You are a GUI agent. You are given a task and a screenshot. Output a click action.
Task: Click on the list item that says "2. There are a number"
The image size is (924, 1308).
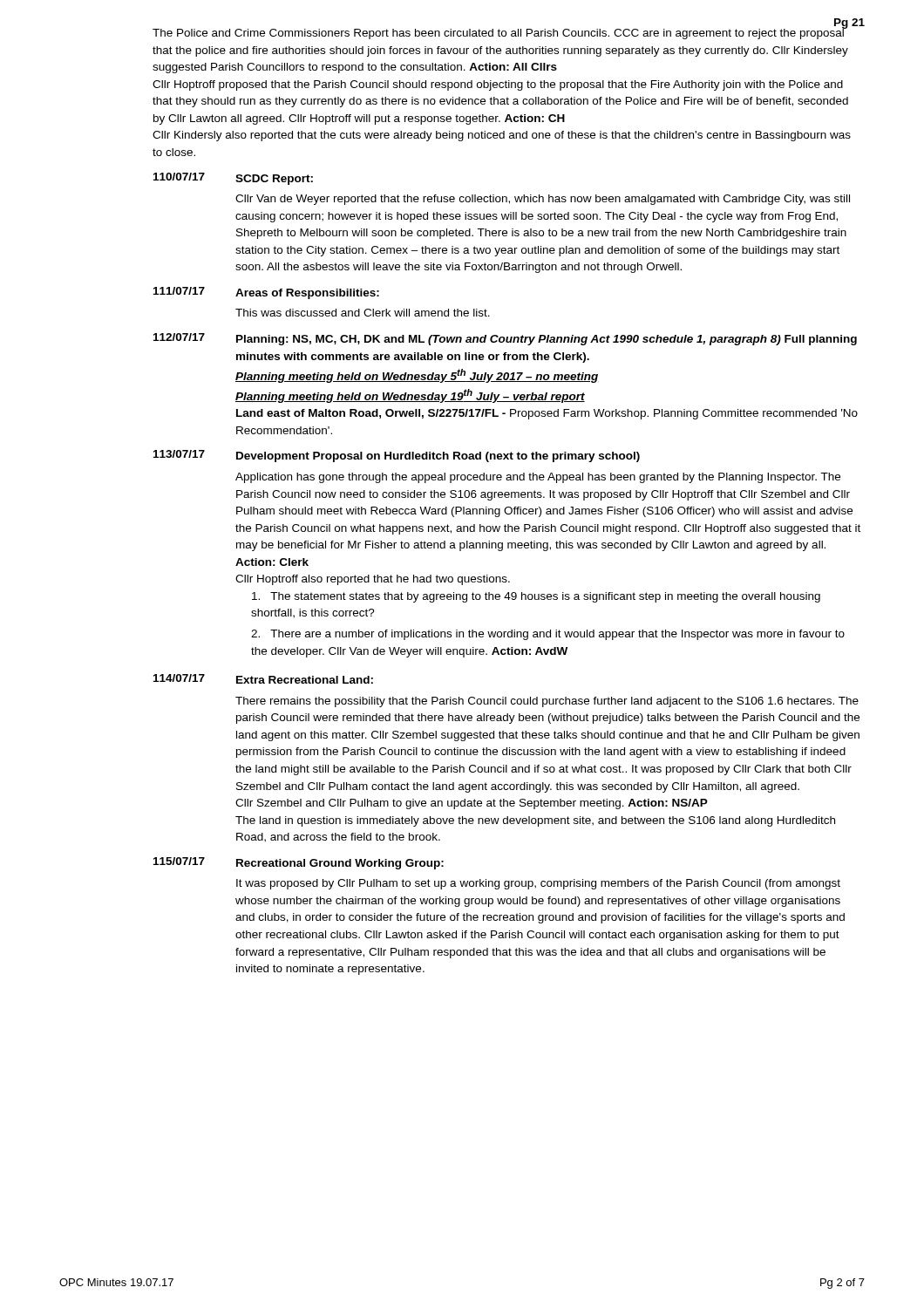[x=548, y=642]
